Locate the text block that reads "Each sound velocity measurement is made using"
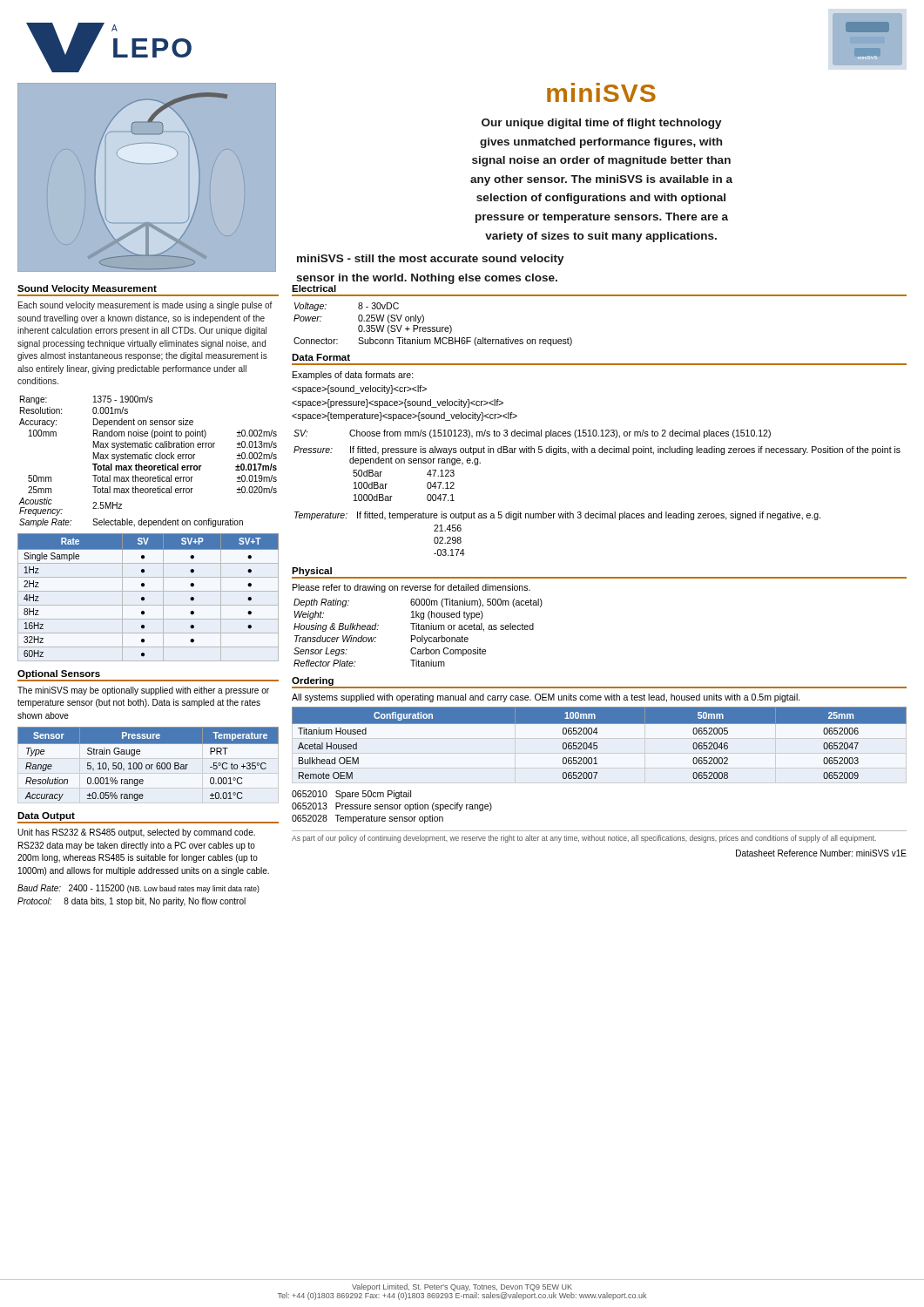 click(x=145, y=343)
